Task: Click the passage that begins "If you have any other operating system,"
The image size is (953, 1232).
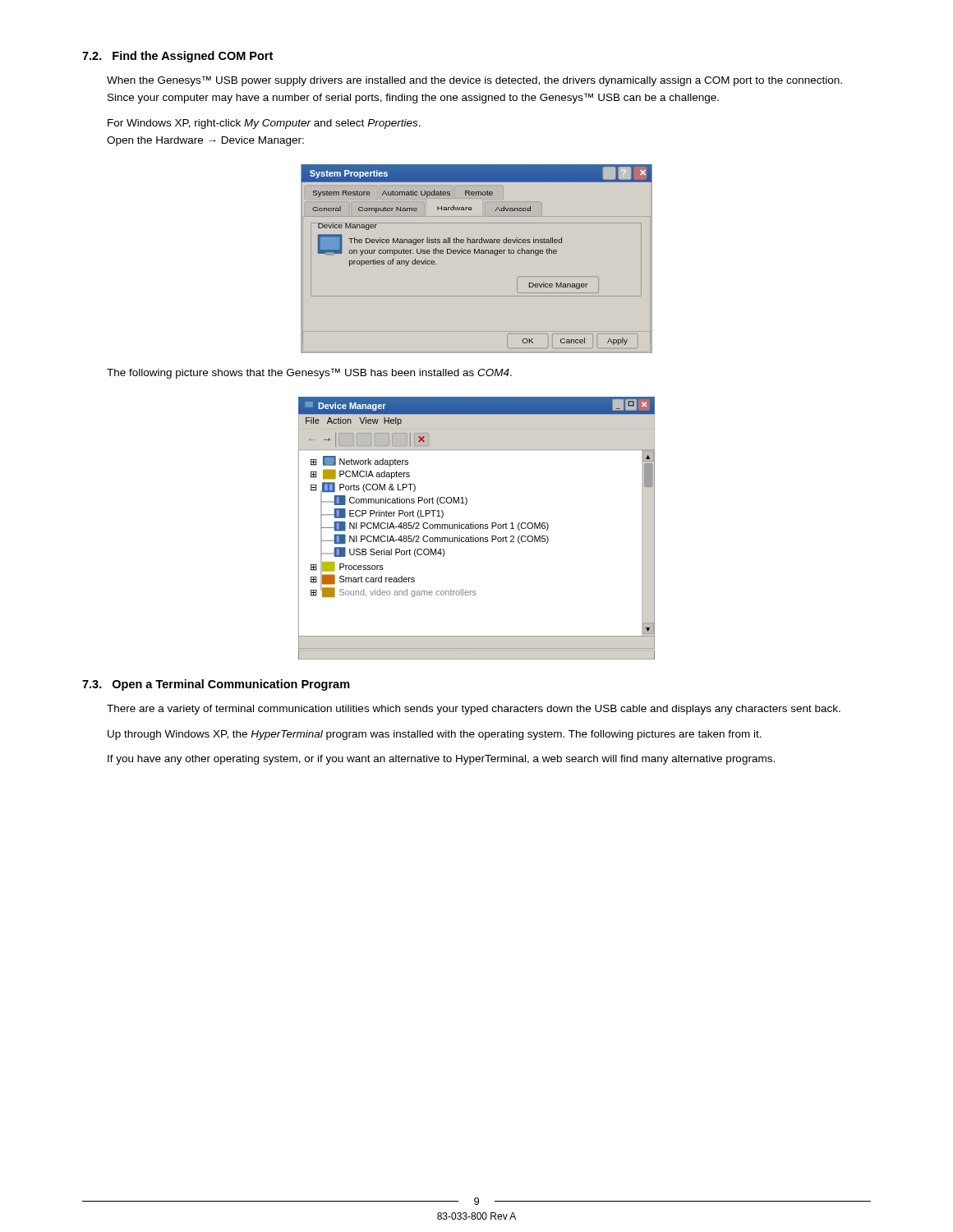Action: click(441, 759)
